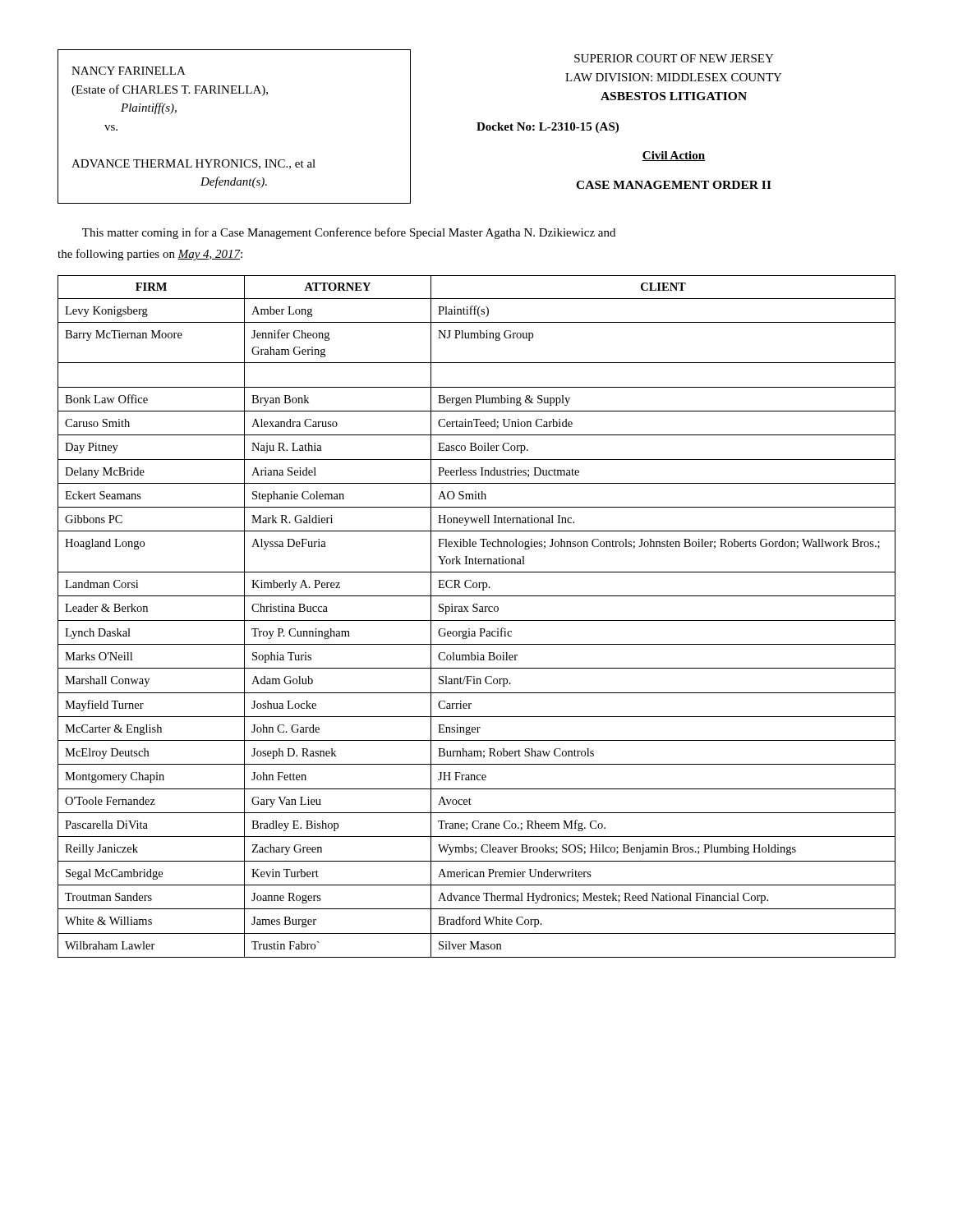This screenshot has height=1232, width=953.
Task: Navigate to the text starting "CASE MANAGEMENT ORDER"
Action: [674, 185]
